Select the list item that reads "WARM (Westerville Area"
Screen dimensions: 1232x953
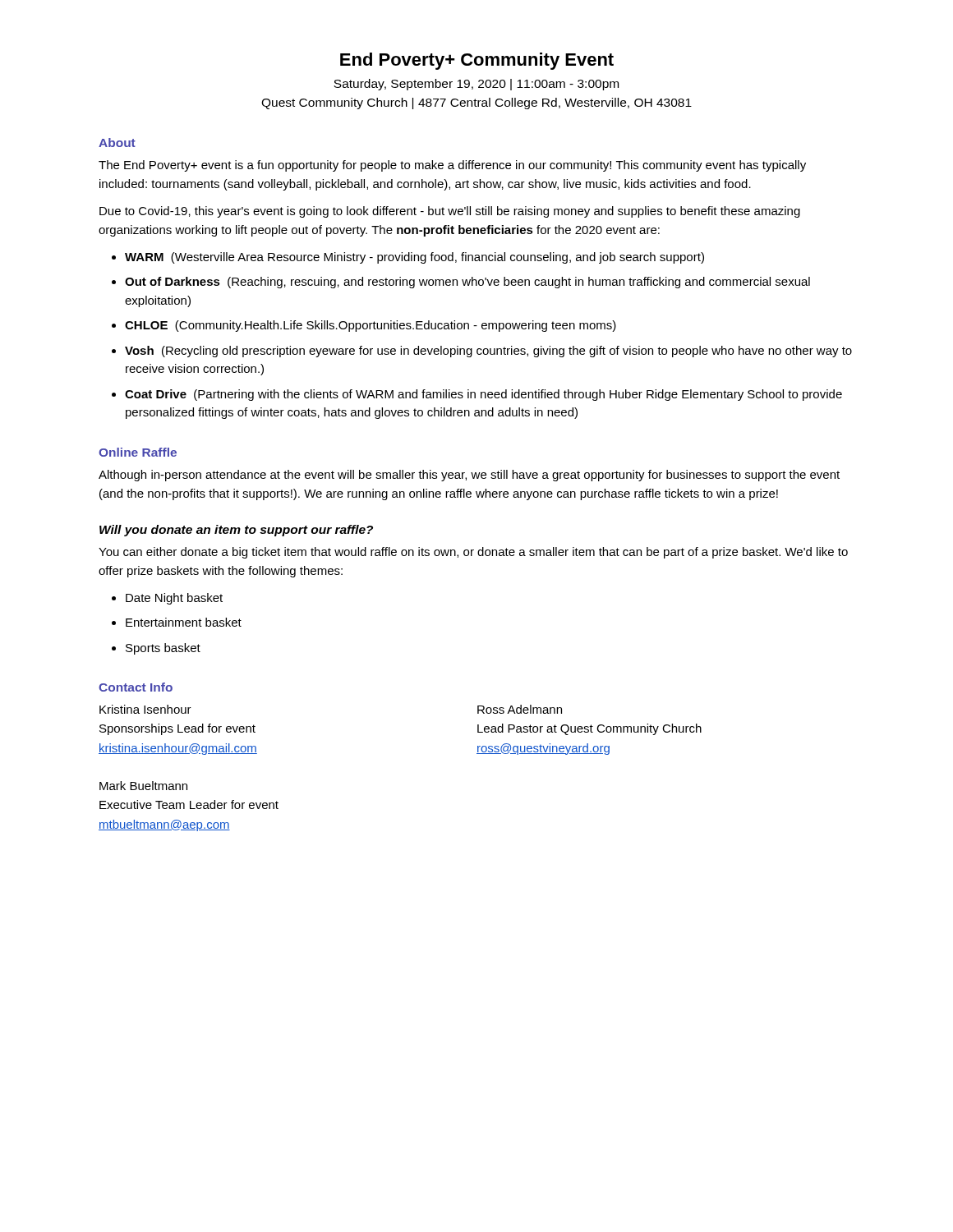[415, 256]
